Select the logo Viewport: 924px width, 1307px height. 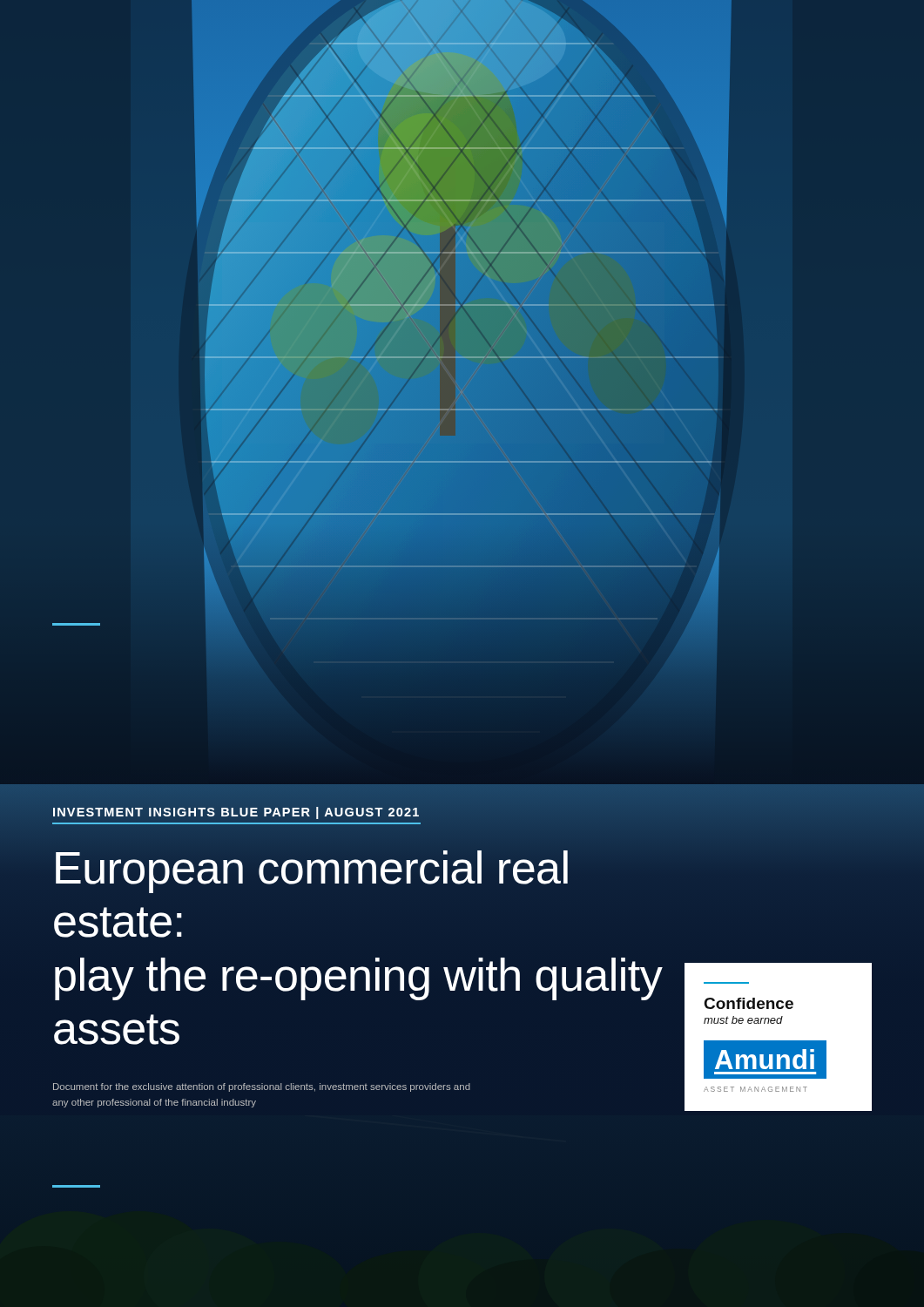[778, 1037]
